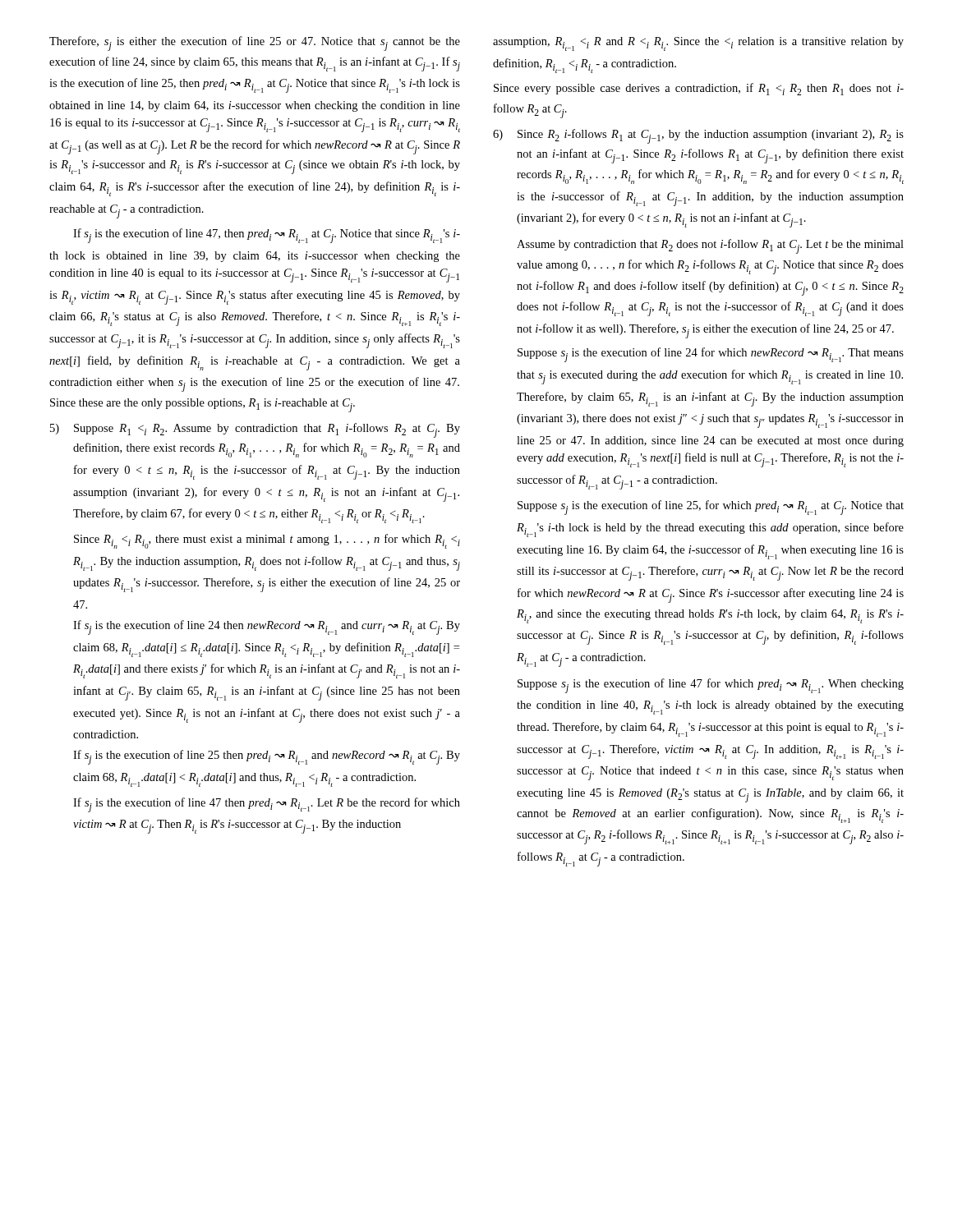Find the block starting "5) Suppose R1 <i R2."
Screen dimensions: 1232x953
pyautogui.click(x=255, y=629)
